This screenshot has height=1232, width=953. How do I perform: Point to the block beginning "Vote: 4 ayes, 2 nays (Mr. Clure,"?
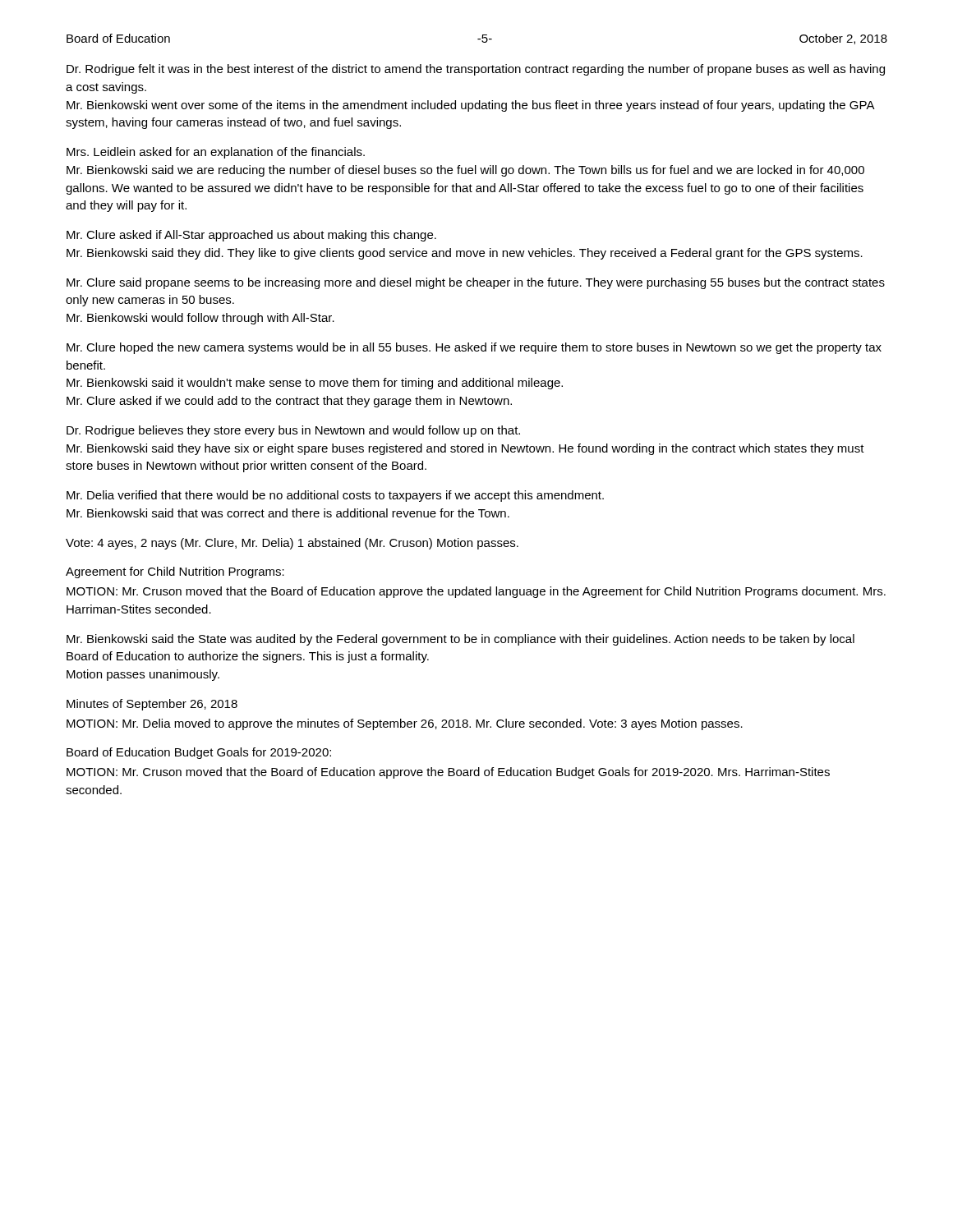(292, 542)
